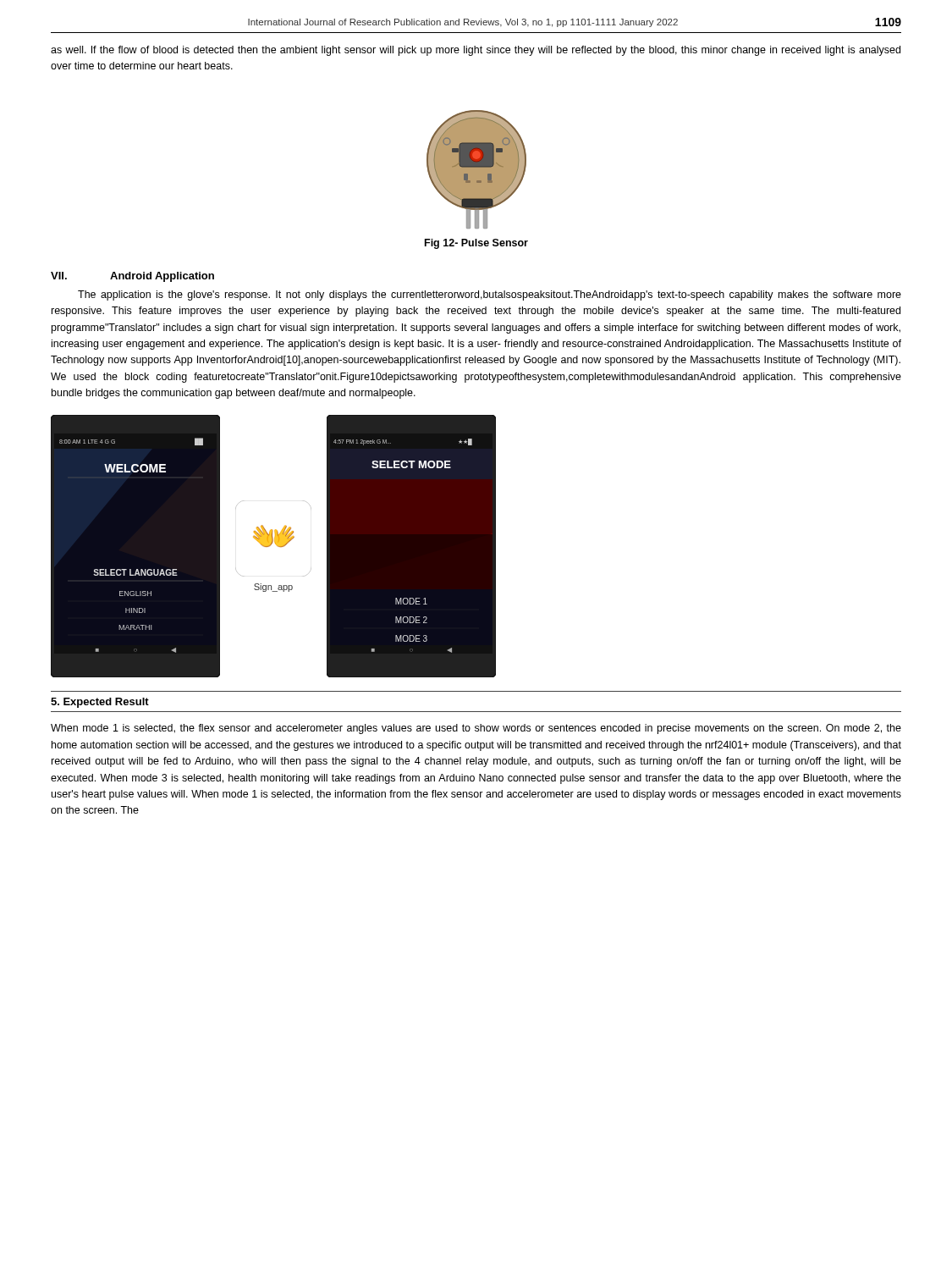Viewport: 952px width, 1270px height.
Task: Select the region starting "5. Expected Result"
Action: (x=100, y=702)
